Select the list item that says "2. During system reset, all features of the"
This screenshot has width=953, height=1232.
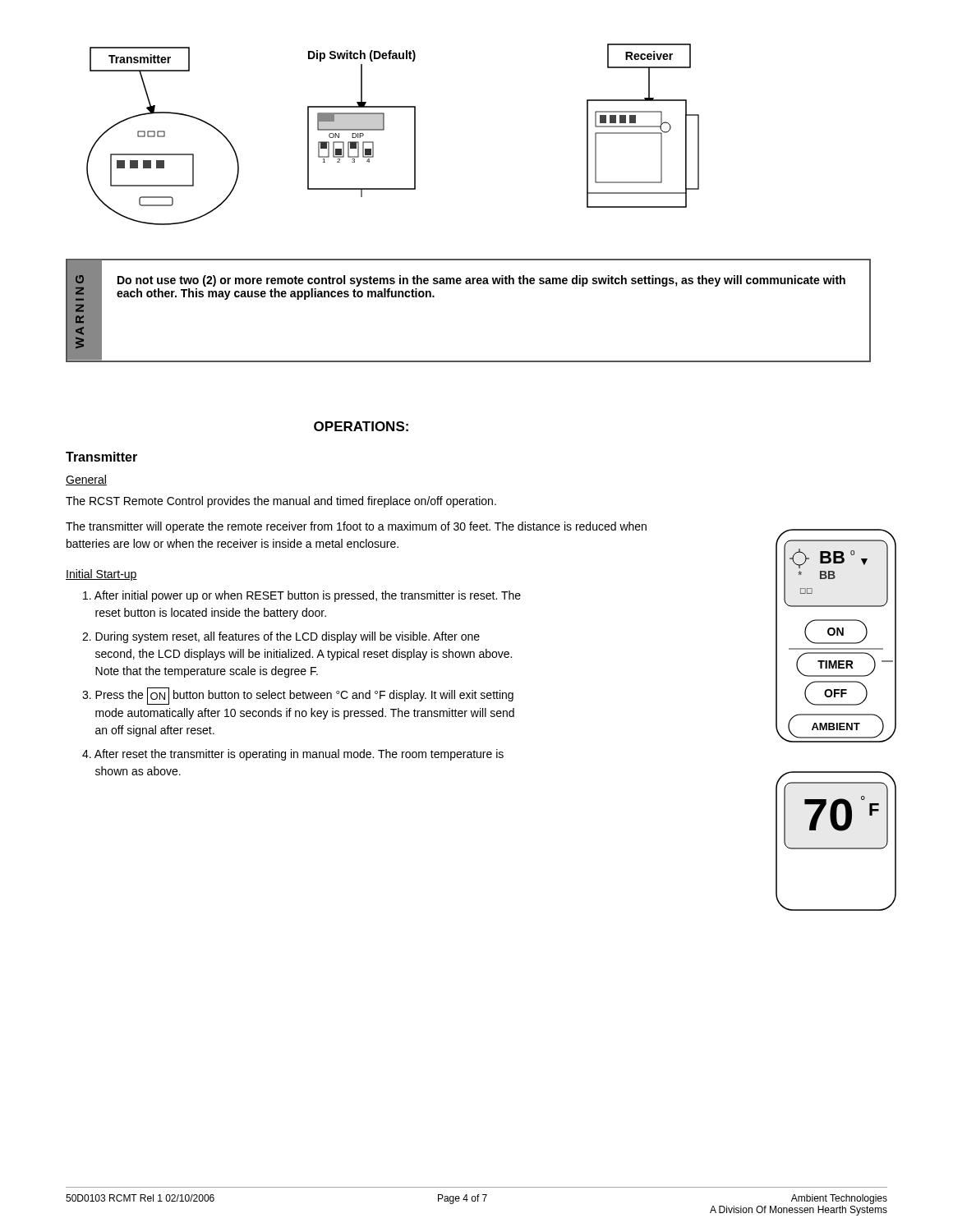pos(298,654)
